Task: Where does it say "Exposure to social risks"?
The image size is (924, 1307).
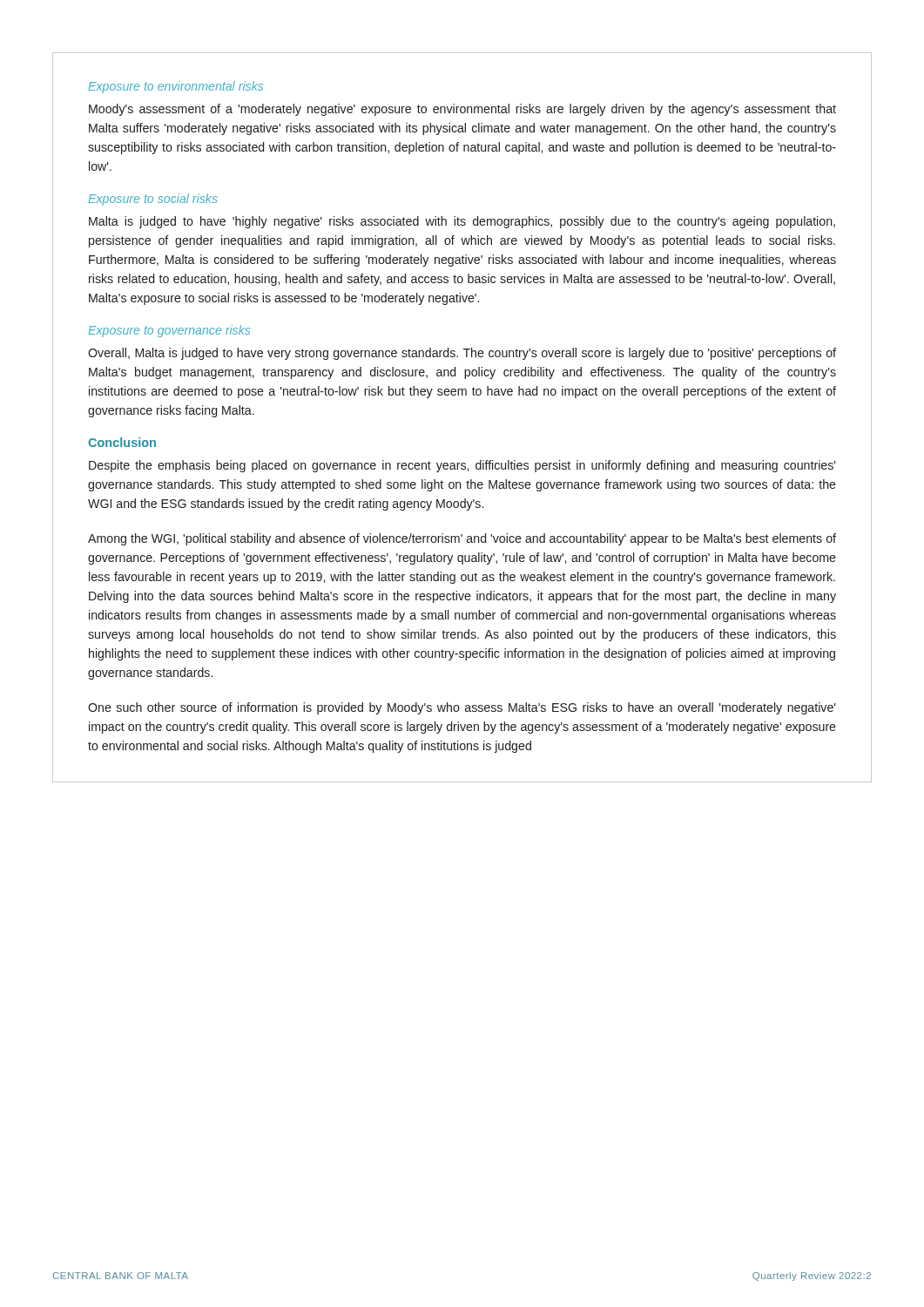Action: point(153,199)
